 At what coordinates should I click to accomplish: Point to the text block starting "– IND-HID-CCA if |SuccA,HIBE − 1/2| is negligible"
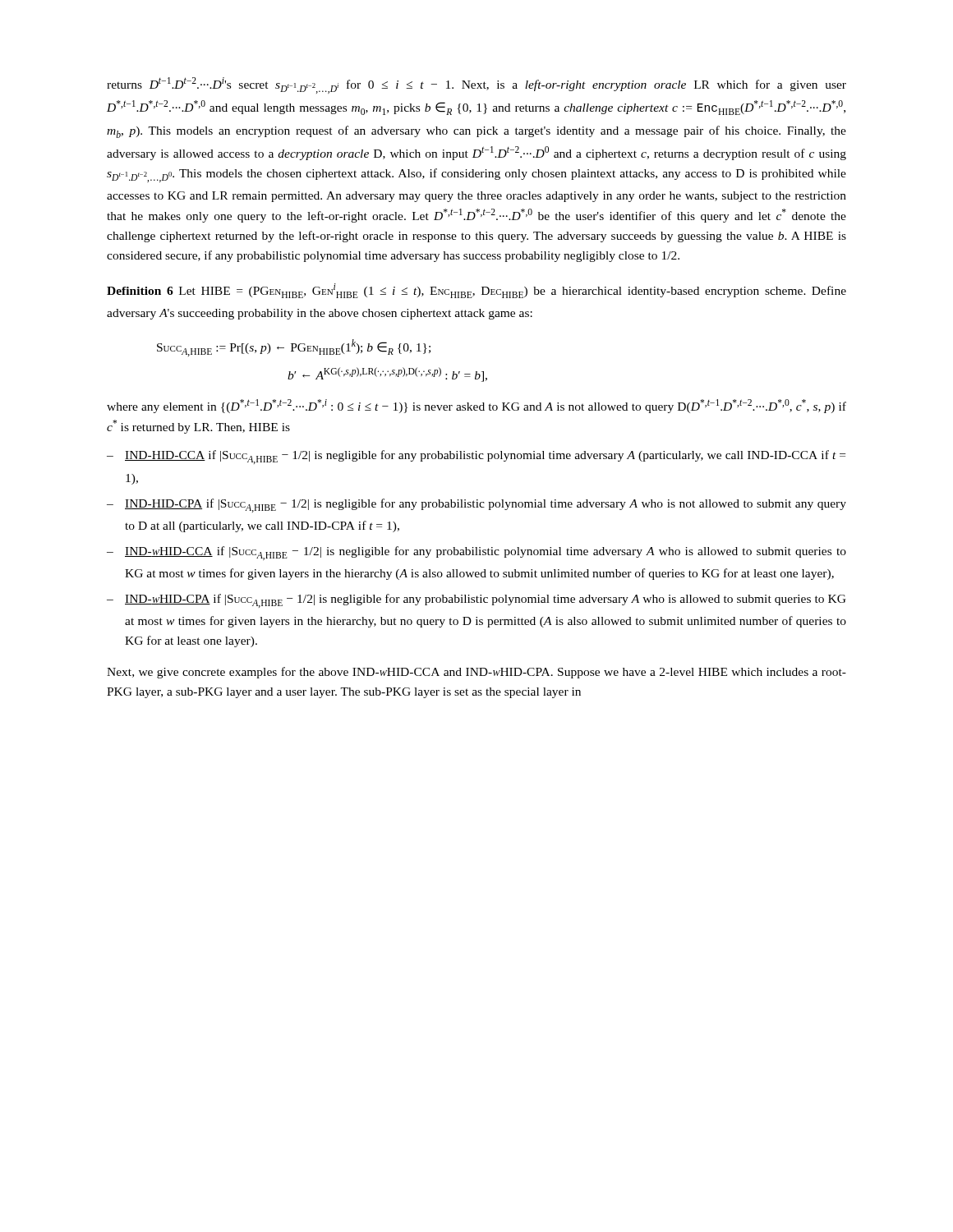tap(476, 466)
